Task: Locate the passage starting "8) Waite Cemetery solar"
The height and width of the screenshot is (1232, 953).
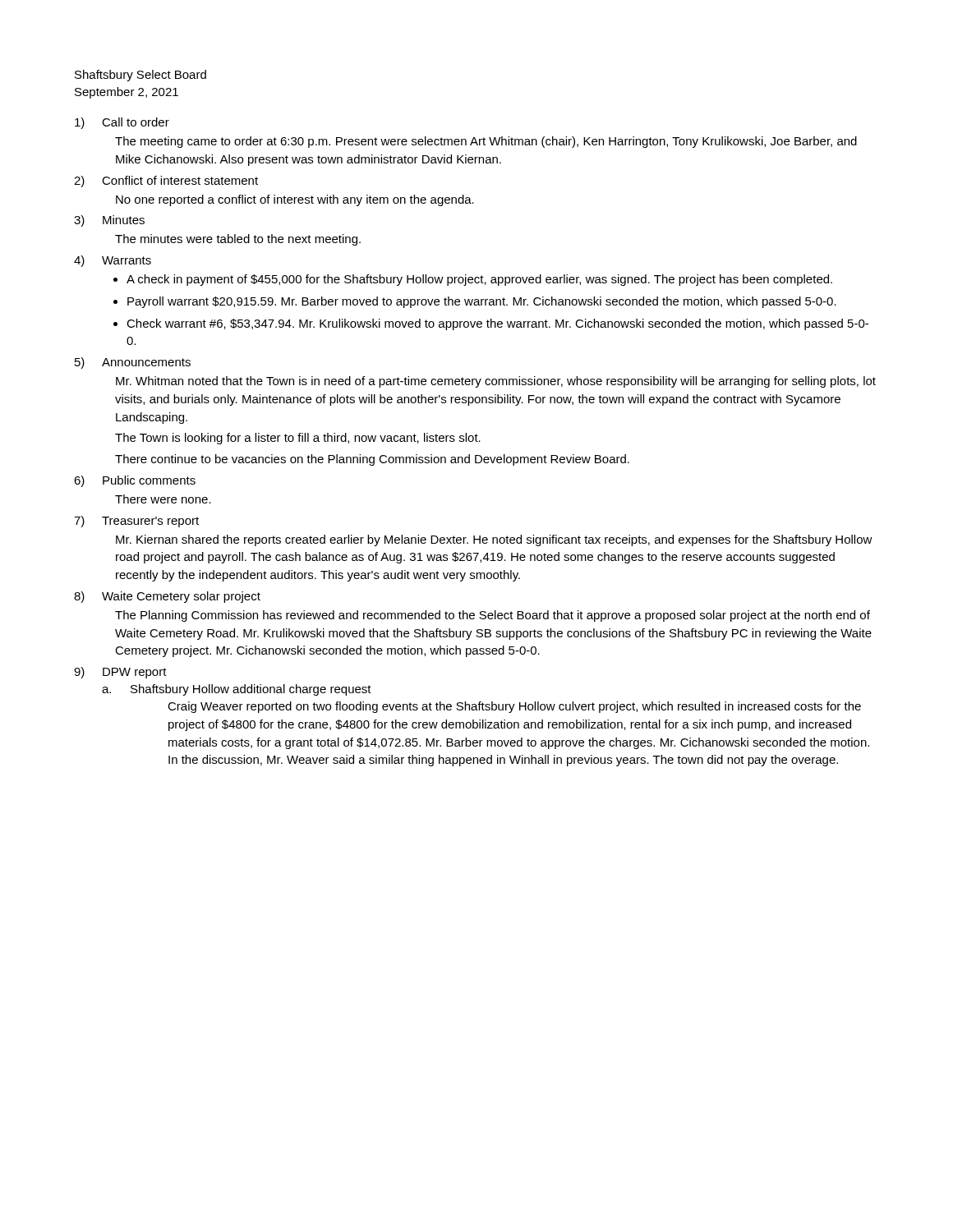Action: click(x=476, y=624)
